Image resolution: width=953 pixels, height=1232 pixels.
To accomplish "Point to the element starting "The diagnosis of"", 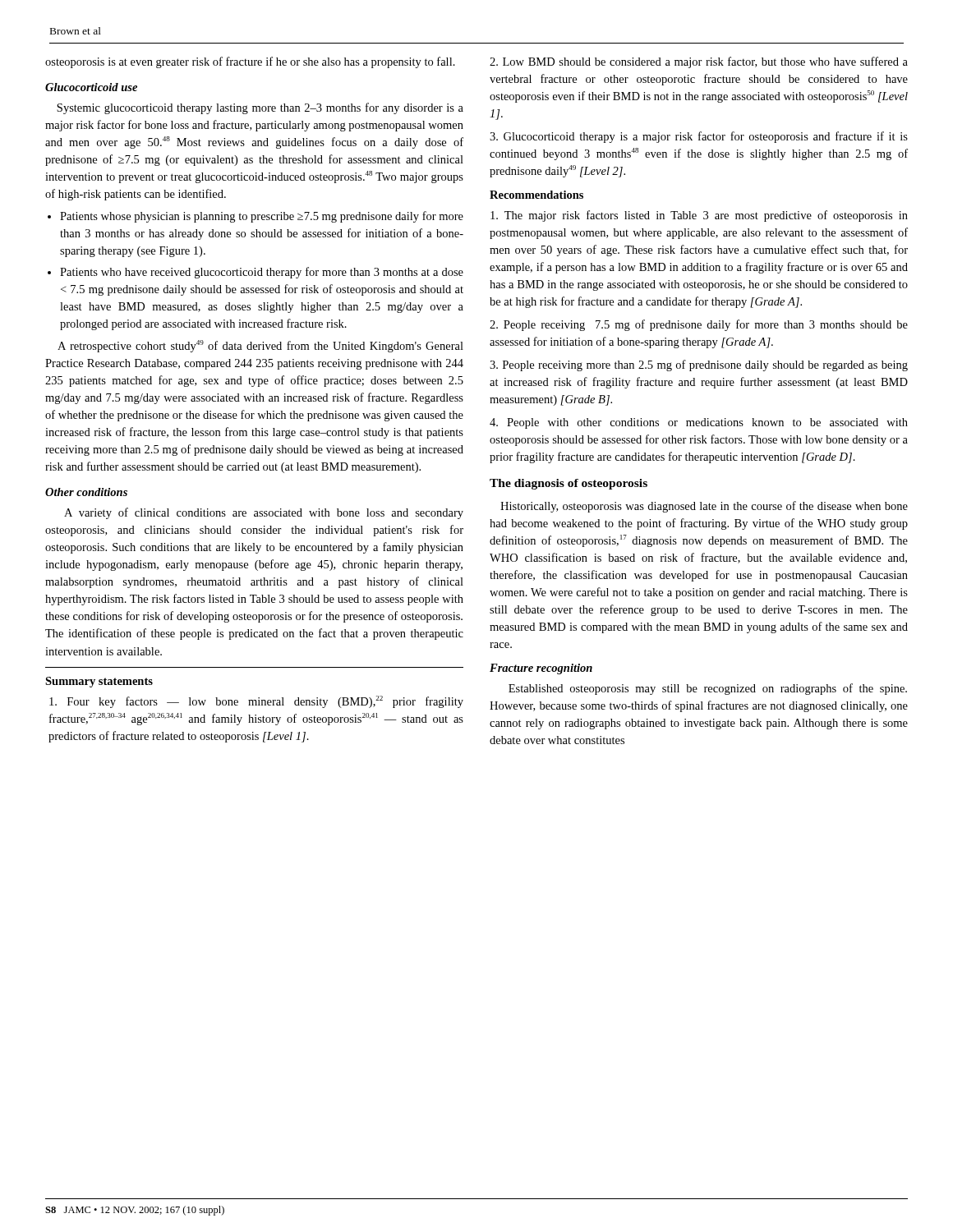I will click(569, 483).
